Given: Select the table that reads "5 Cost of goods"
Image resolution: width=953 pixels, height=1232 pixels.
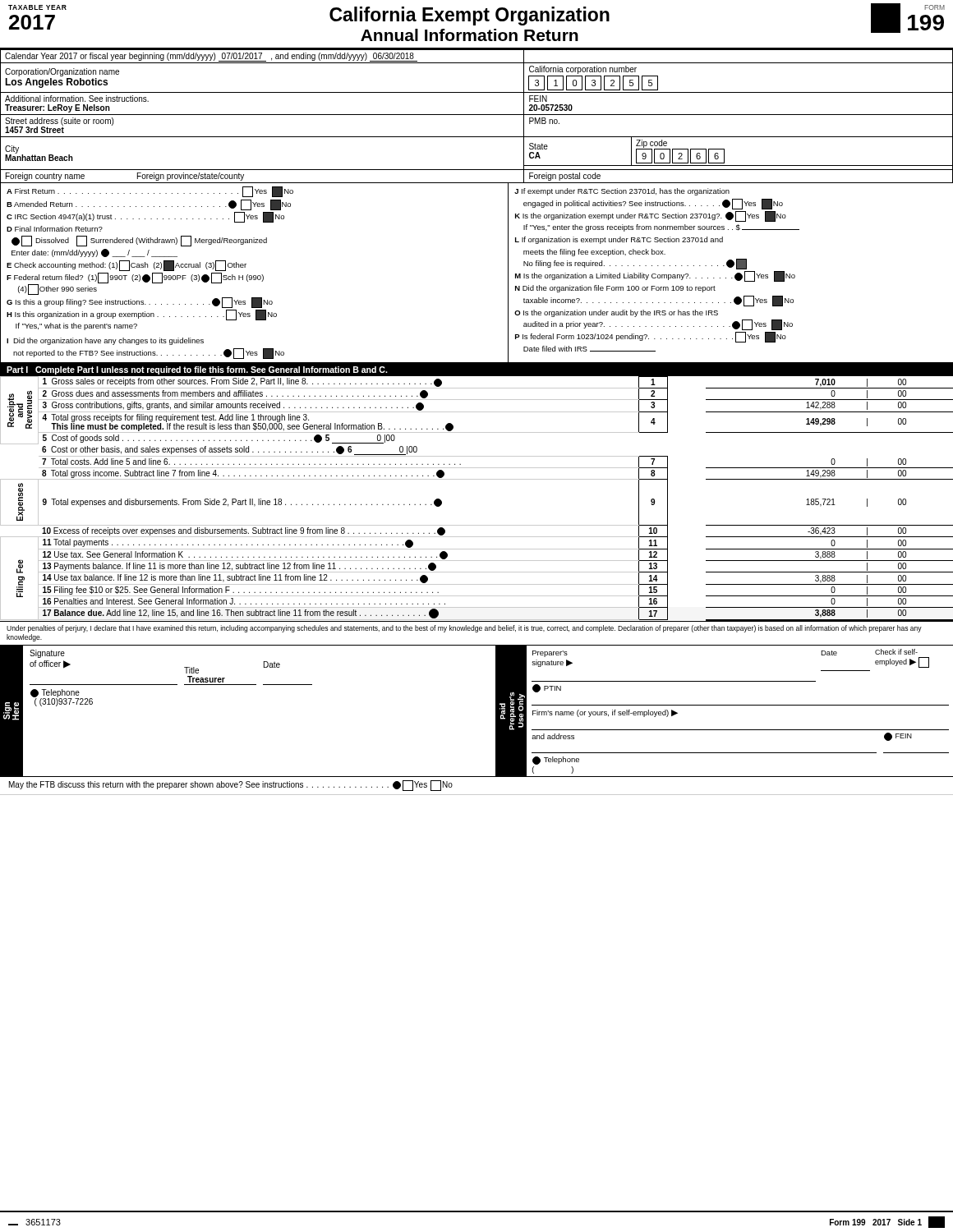Looking at the screenshot, I should 476,498.
